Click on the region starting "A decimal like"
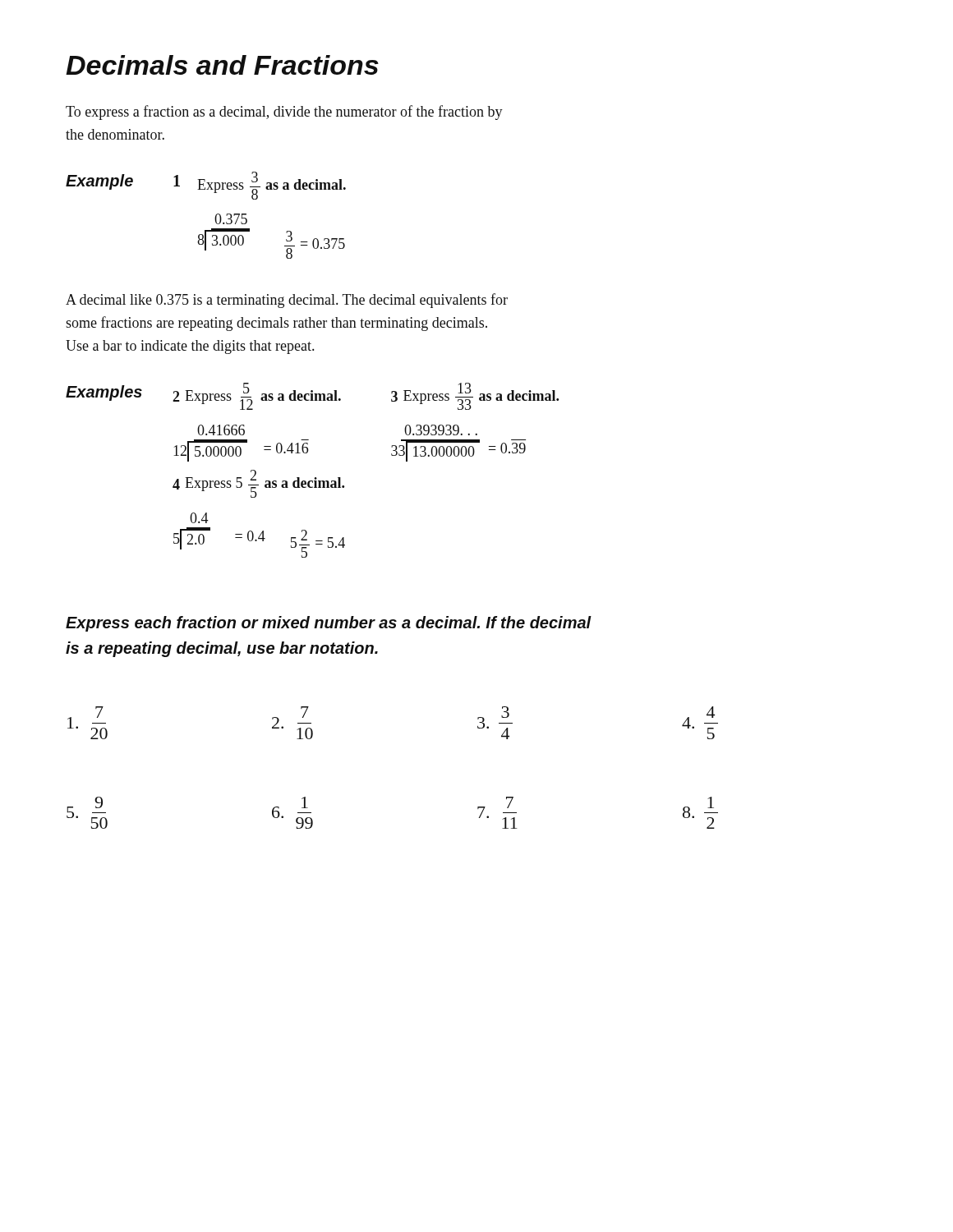 coord(287,323)
